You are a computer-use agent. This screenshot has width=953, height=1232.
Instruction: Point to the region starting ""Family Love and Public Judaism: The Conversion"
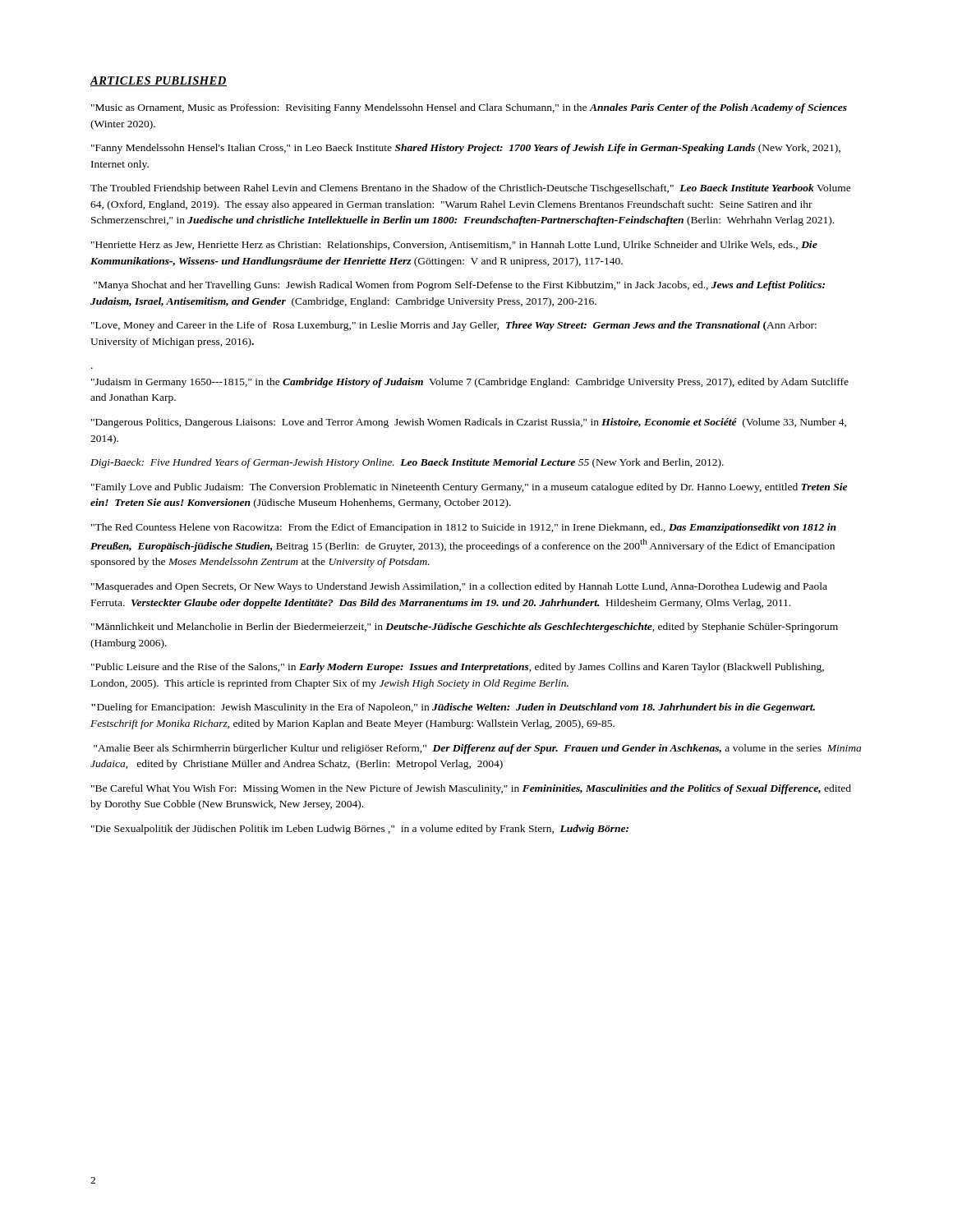pos(476,495)
